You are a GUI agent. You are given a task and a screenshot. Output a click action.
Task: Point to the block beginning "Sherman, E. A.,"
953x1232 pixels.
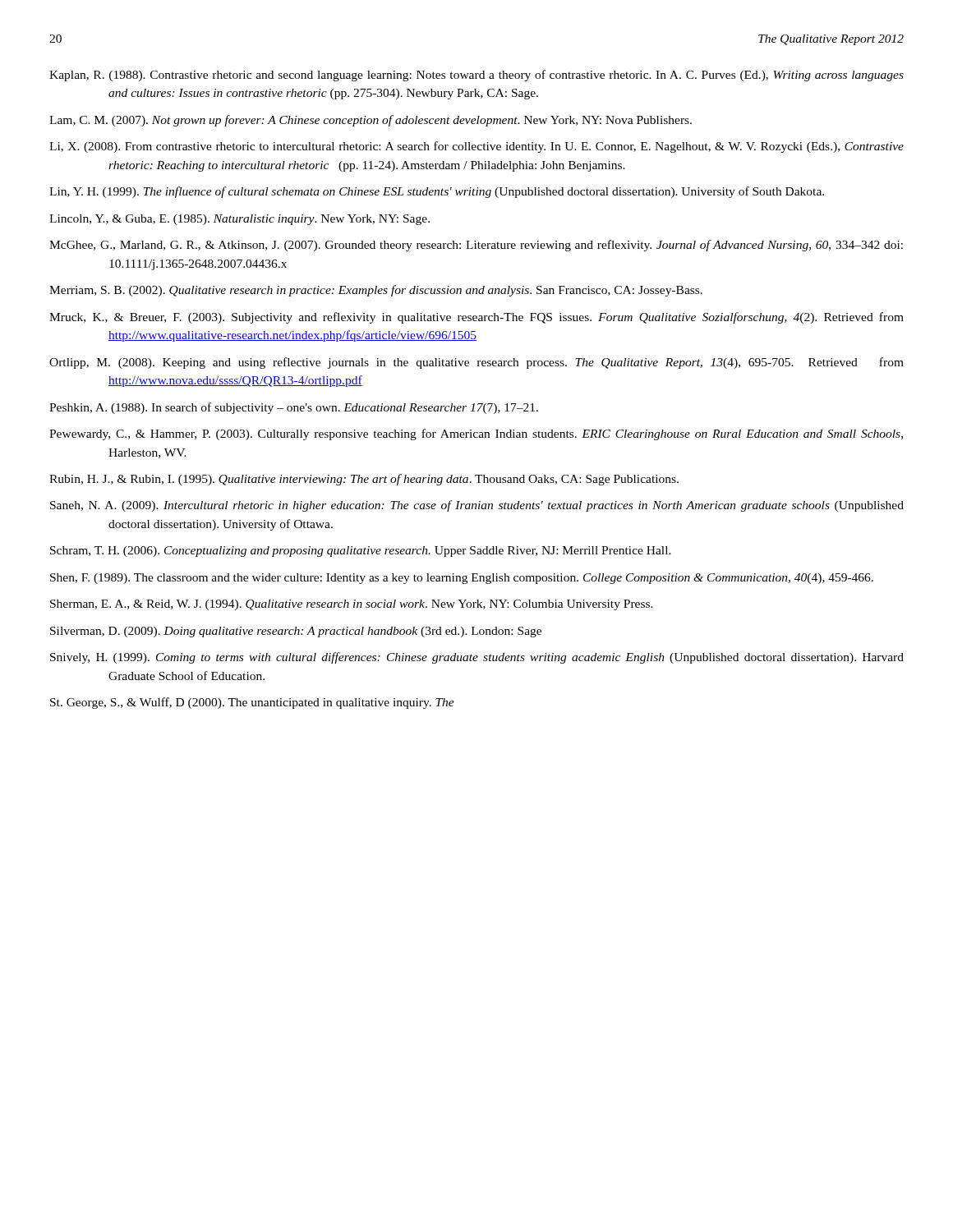(x=351, y=603)
